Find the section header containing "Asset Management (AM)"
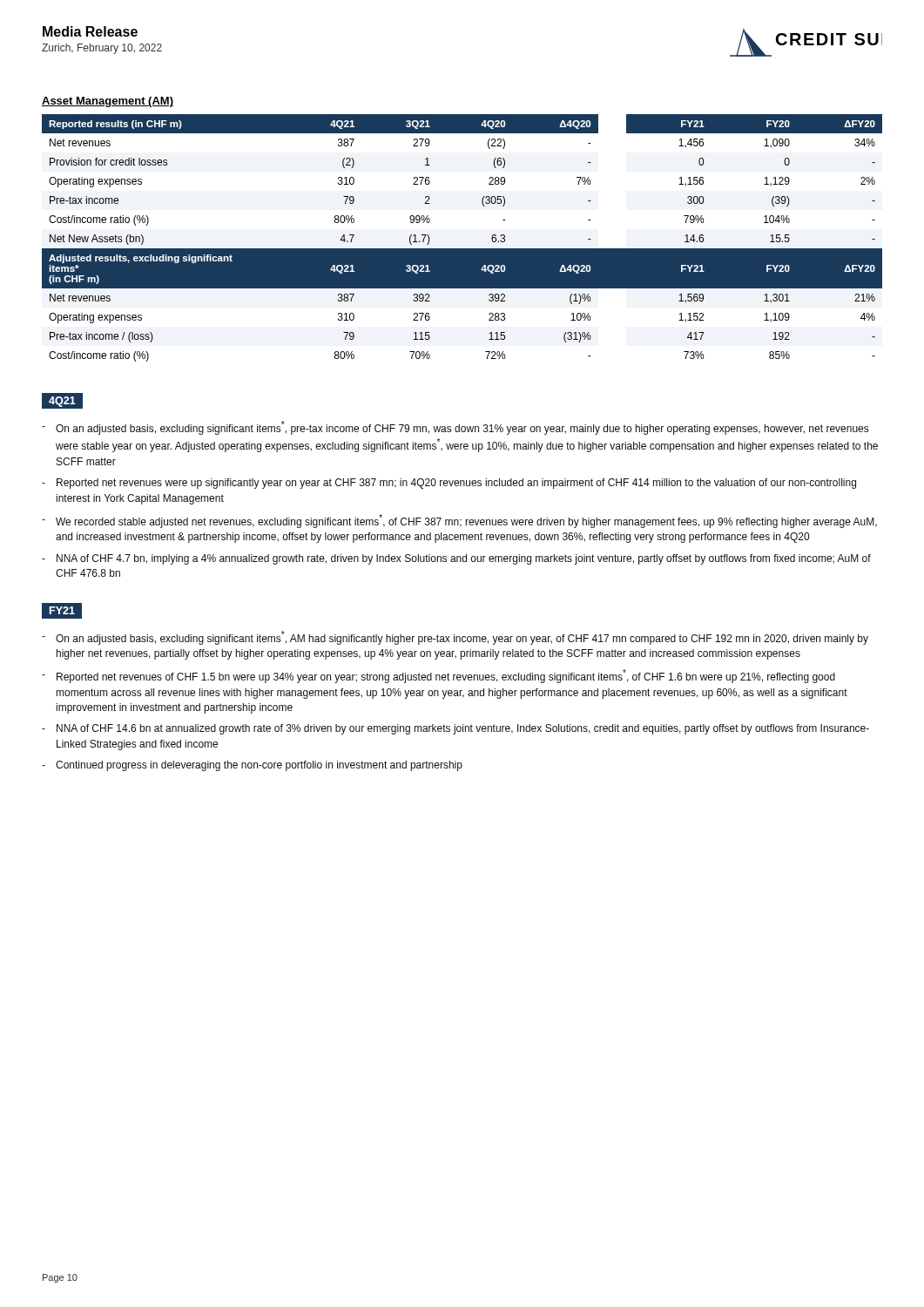The width and height of the screenshot is (924, 1307). click(108, 101)
